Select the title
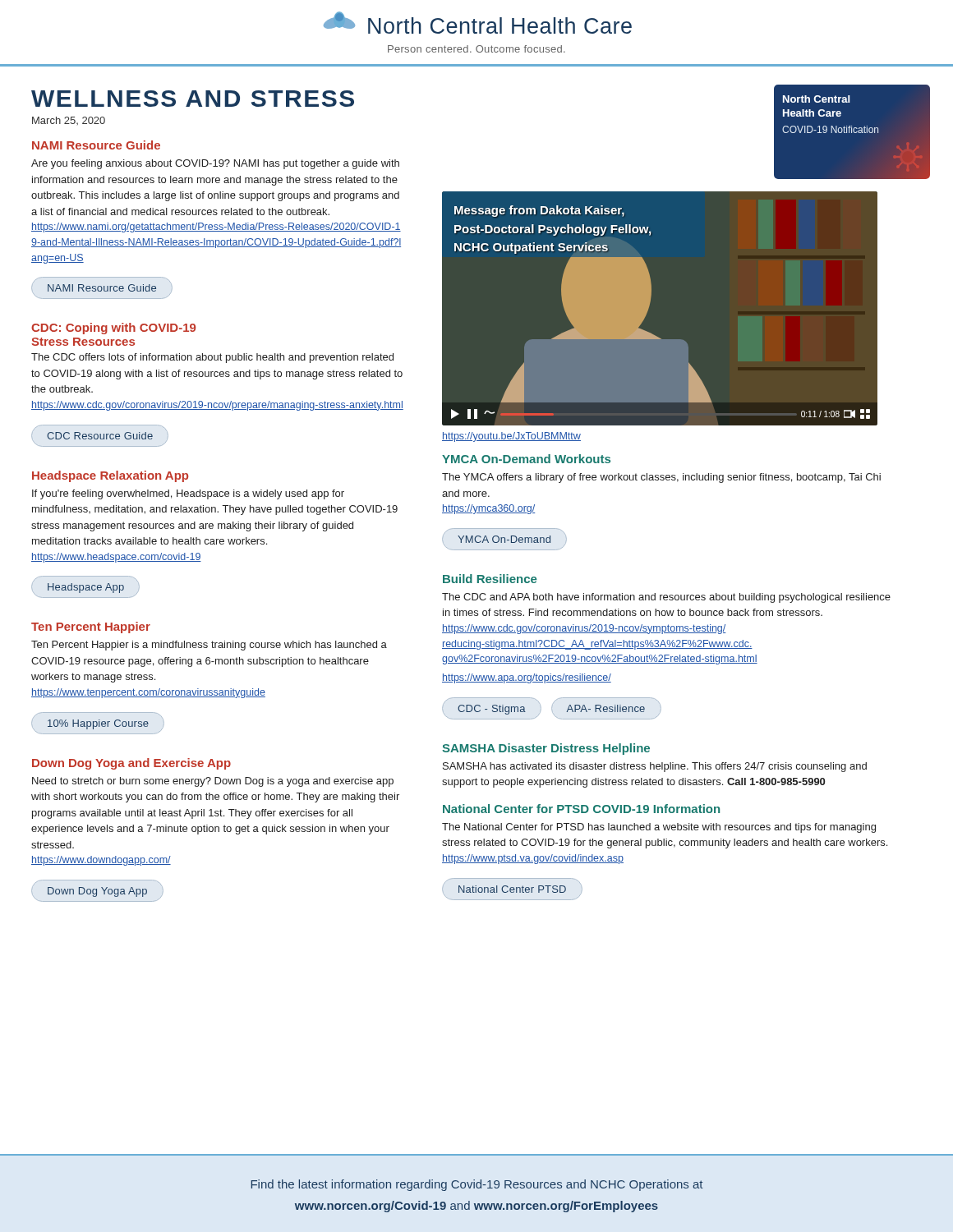This screenshot has width=953, height=1232. click(194, 98)
